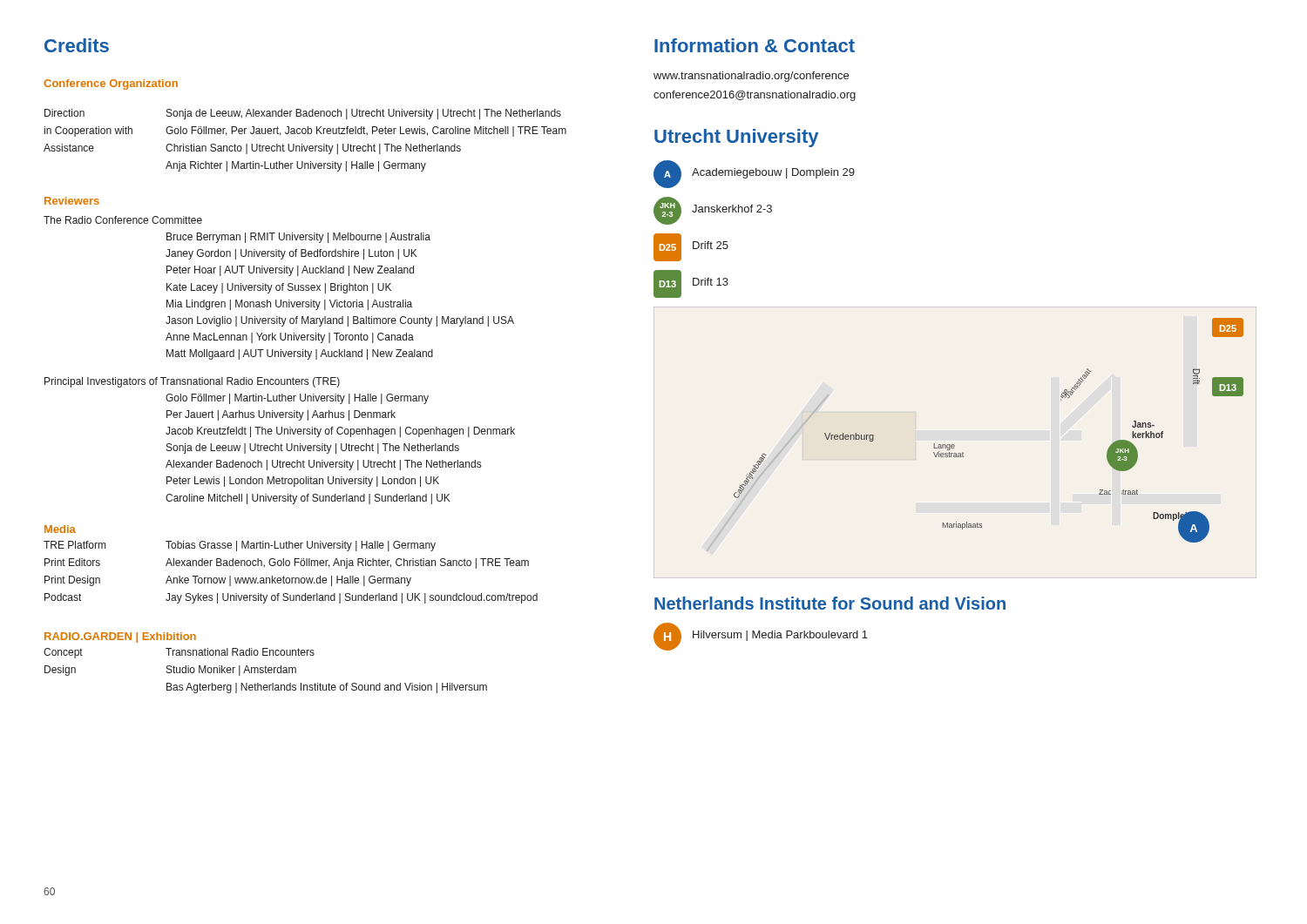Select the title containing "Information & Contact"
The height and width of the screenshot is (924, 1307).
755,45
